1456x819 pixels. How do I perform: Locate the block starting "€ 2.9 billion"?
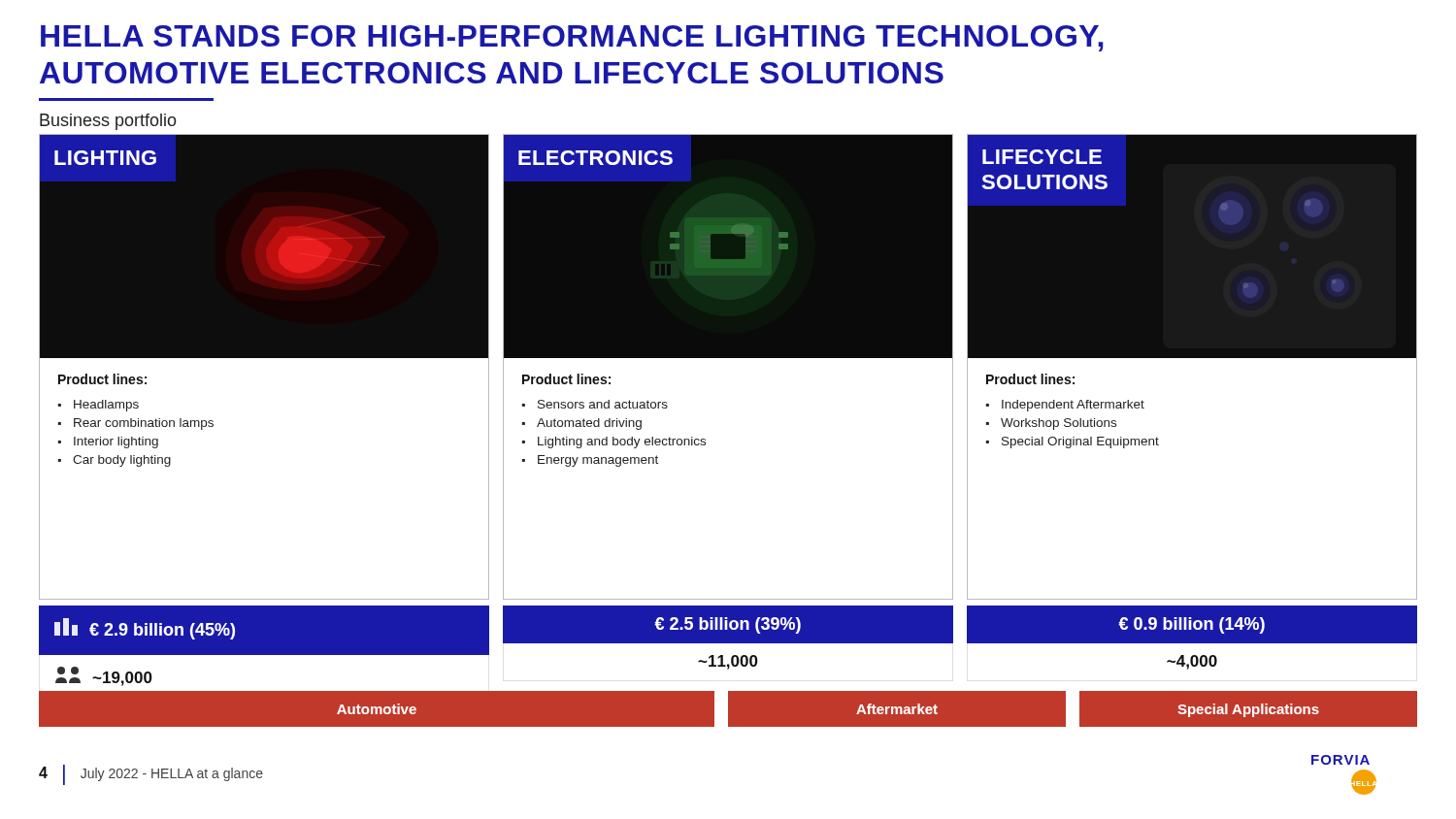163,630
